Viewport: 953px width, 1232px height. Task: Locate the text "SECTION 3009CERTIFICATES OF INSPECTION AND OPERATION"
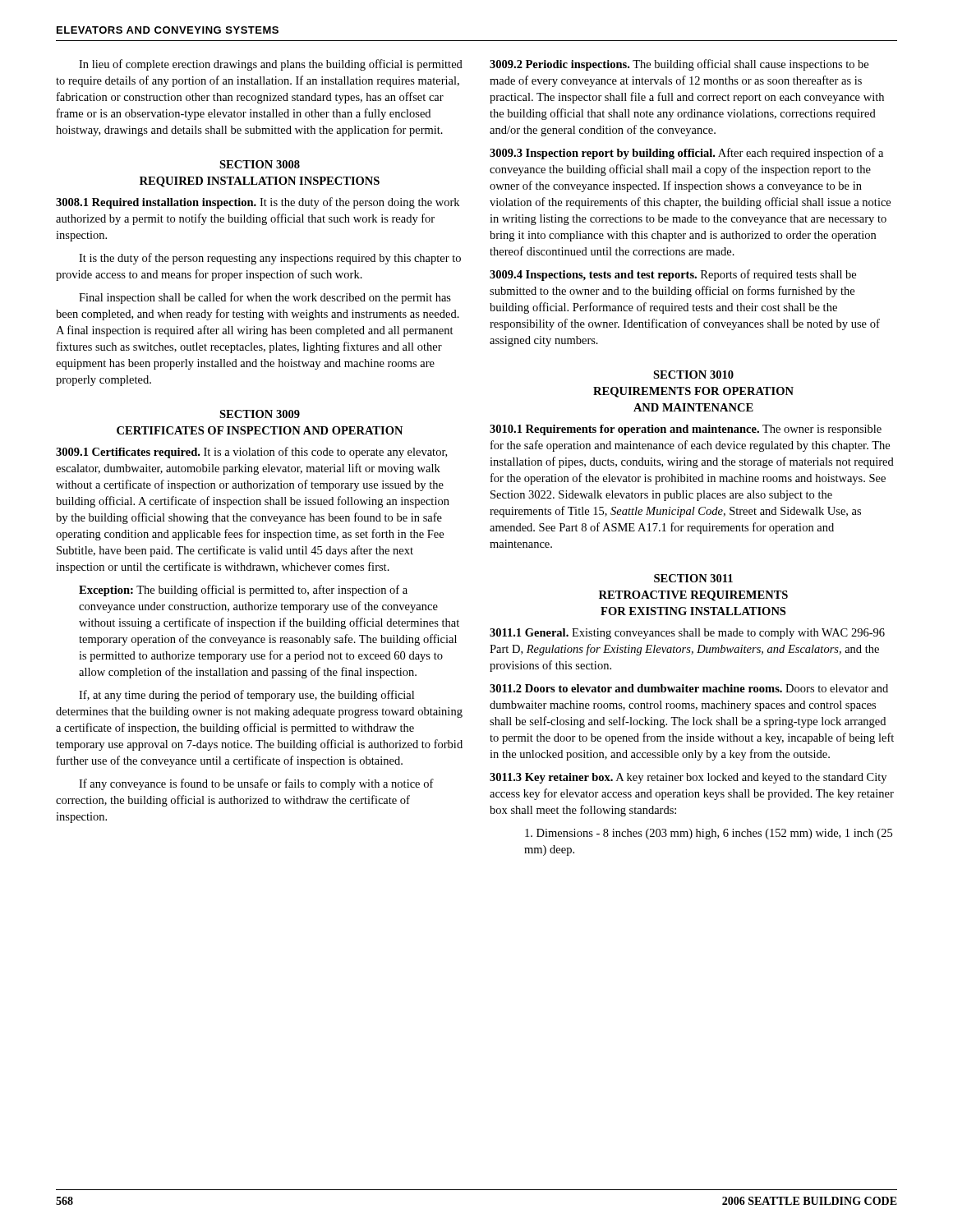point(260,422)
